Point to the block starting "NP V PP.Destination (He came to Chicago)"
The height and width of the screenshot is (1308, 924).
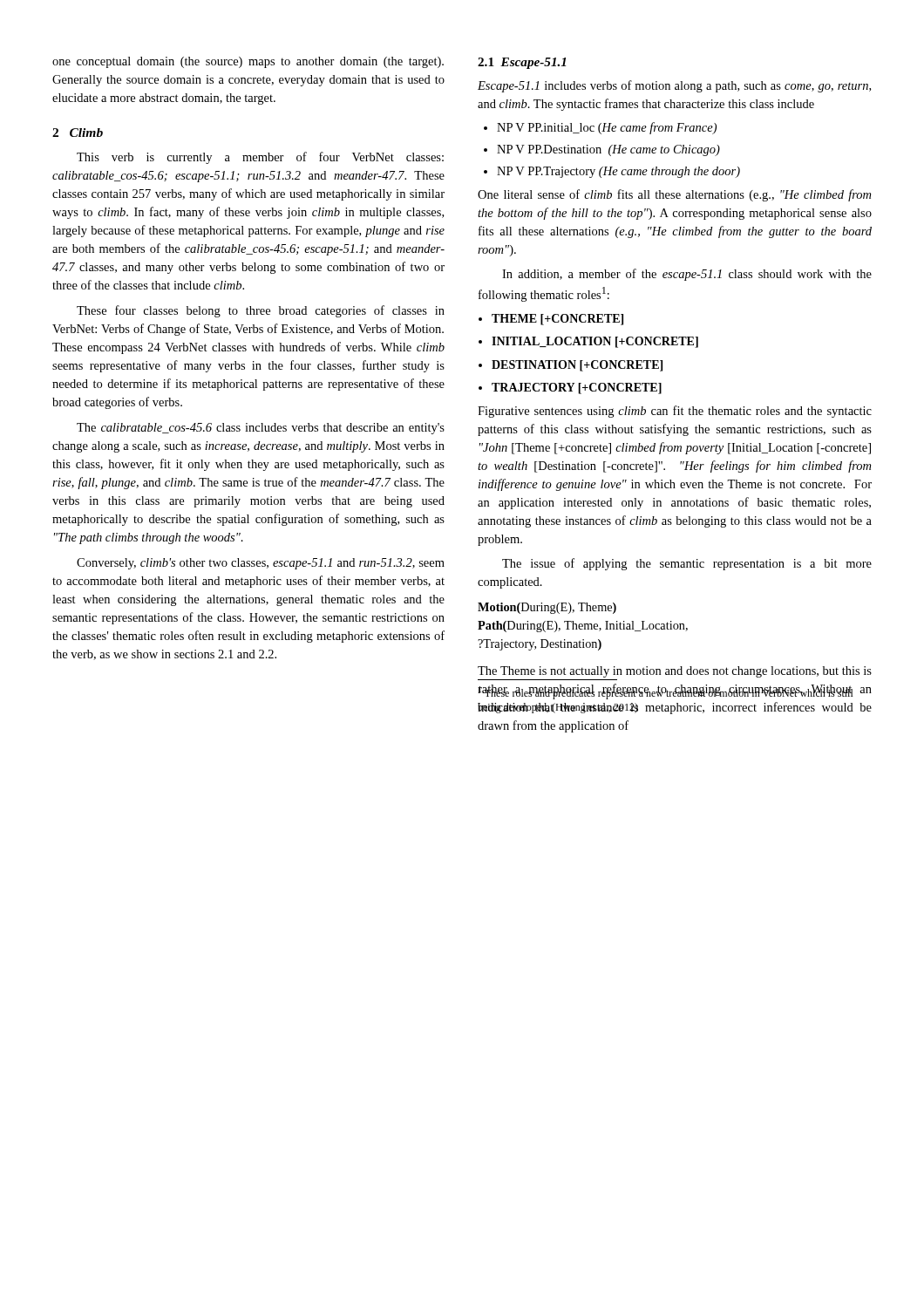684,150
